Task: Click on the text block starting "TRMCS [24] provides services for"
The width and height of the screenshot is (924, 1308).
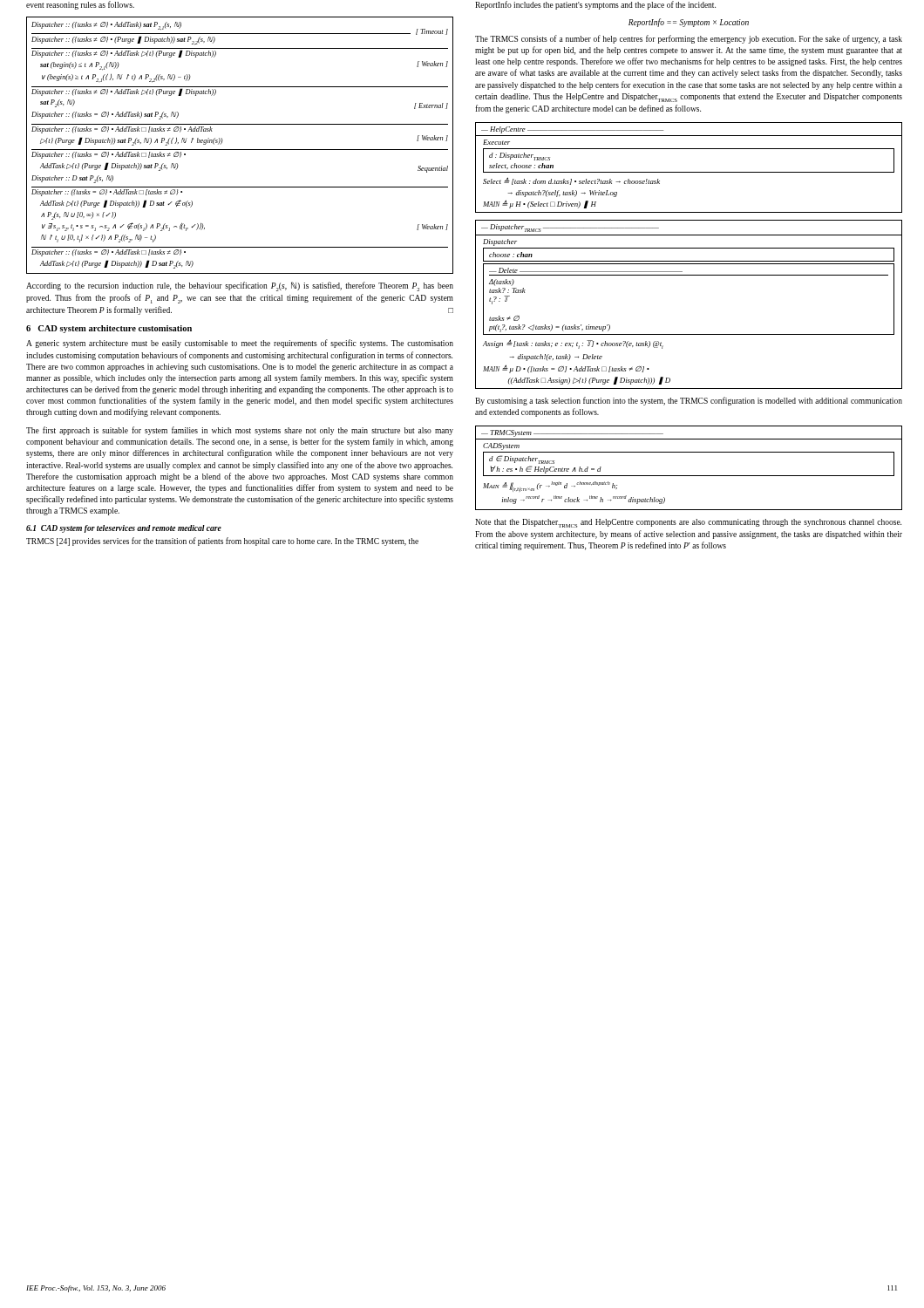Action: tap(222, 542)
